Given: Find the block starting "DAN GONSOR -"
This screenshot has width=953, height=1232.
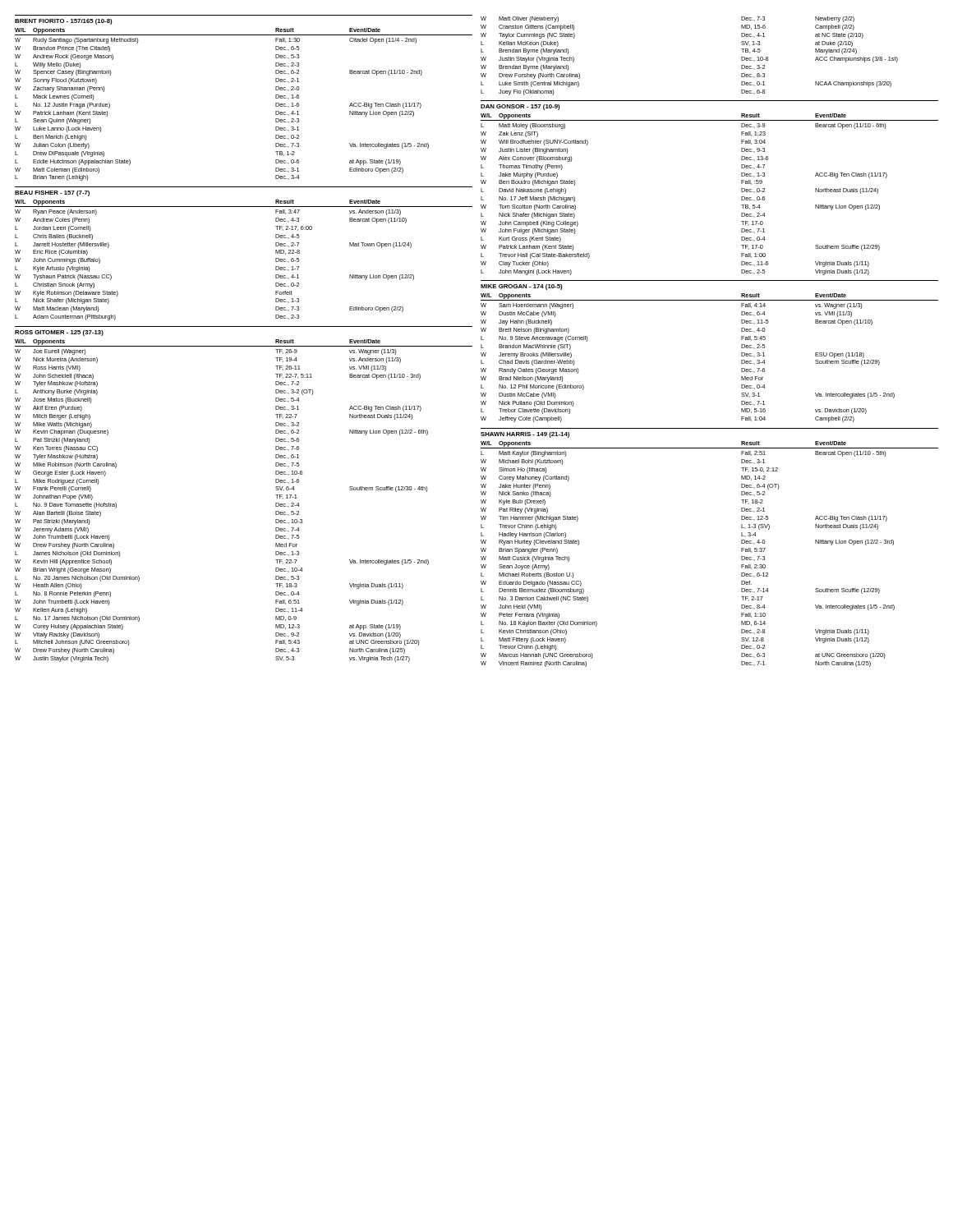Looking at the screenshot, I should (x=520, y=107).
